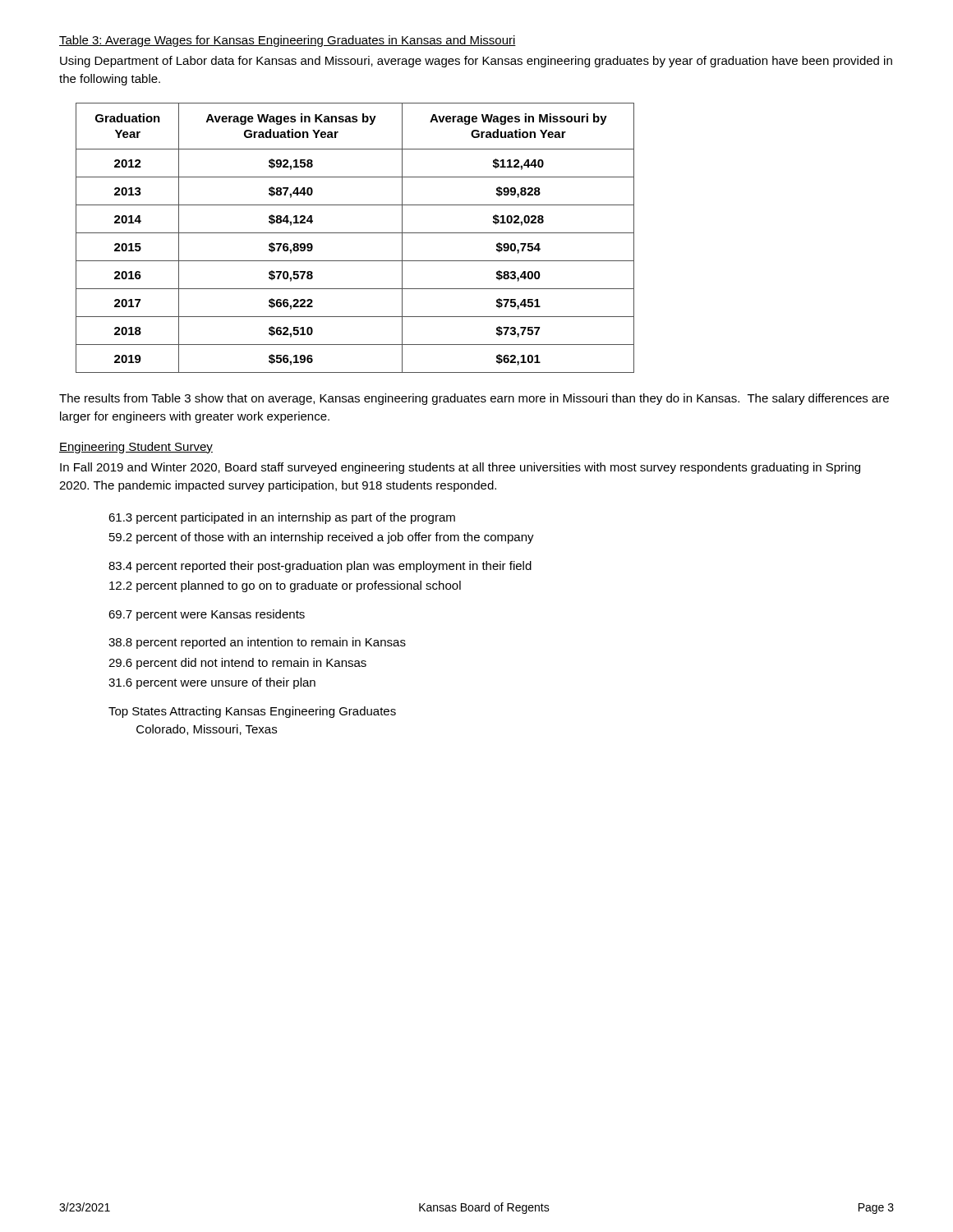This screenshot has width=953, height=1232.
Task: Click on the list item that says "31.6 percent were unsure"
Action: tap(212, 682)
